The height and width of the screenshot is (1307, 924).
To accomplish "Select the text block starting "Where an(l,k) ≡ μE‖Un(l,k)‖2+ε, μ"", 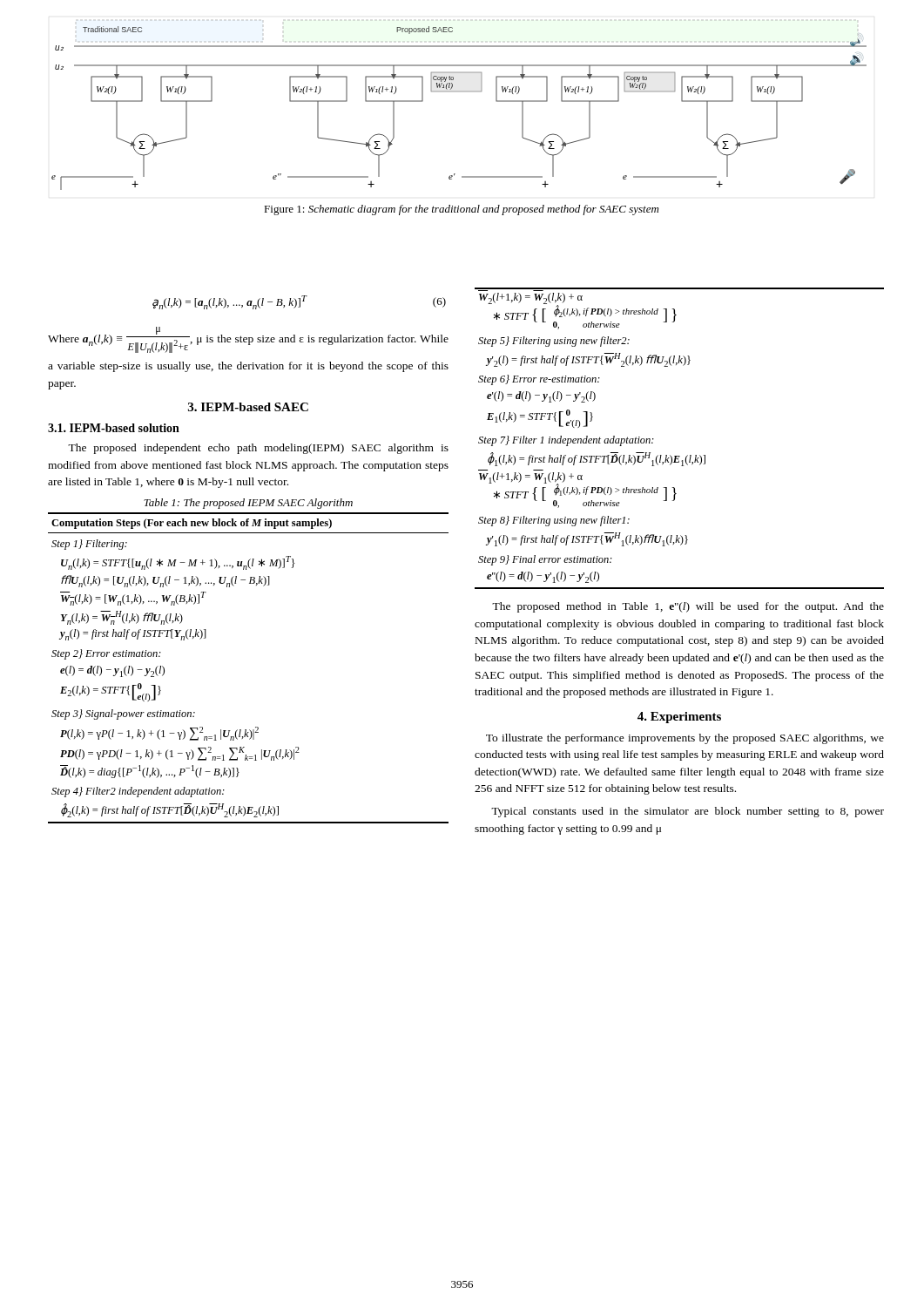I will (248, 356).
